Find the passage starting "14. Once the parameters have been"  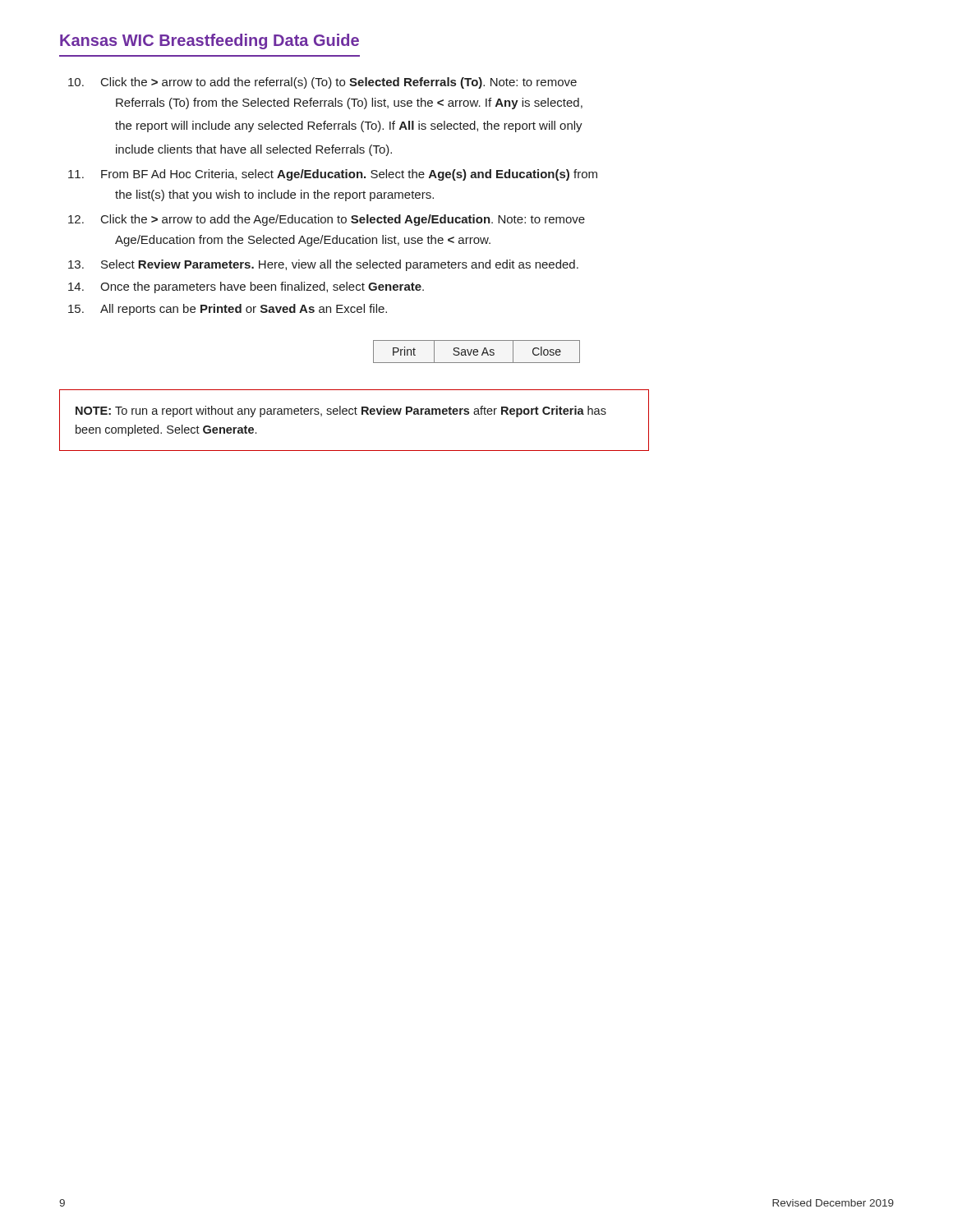coord(246,287)
